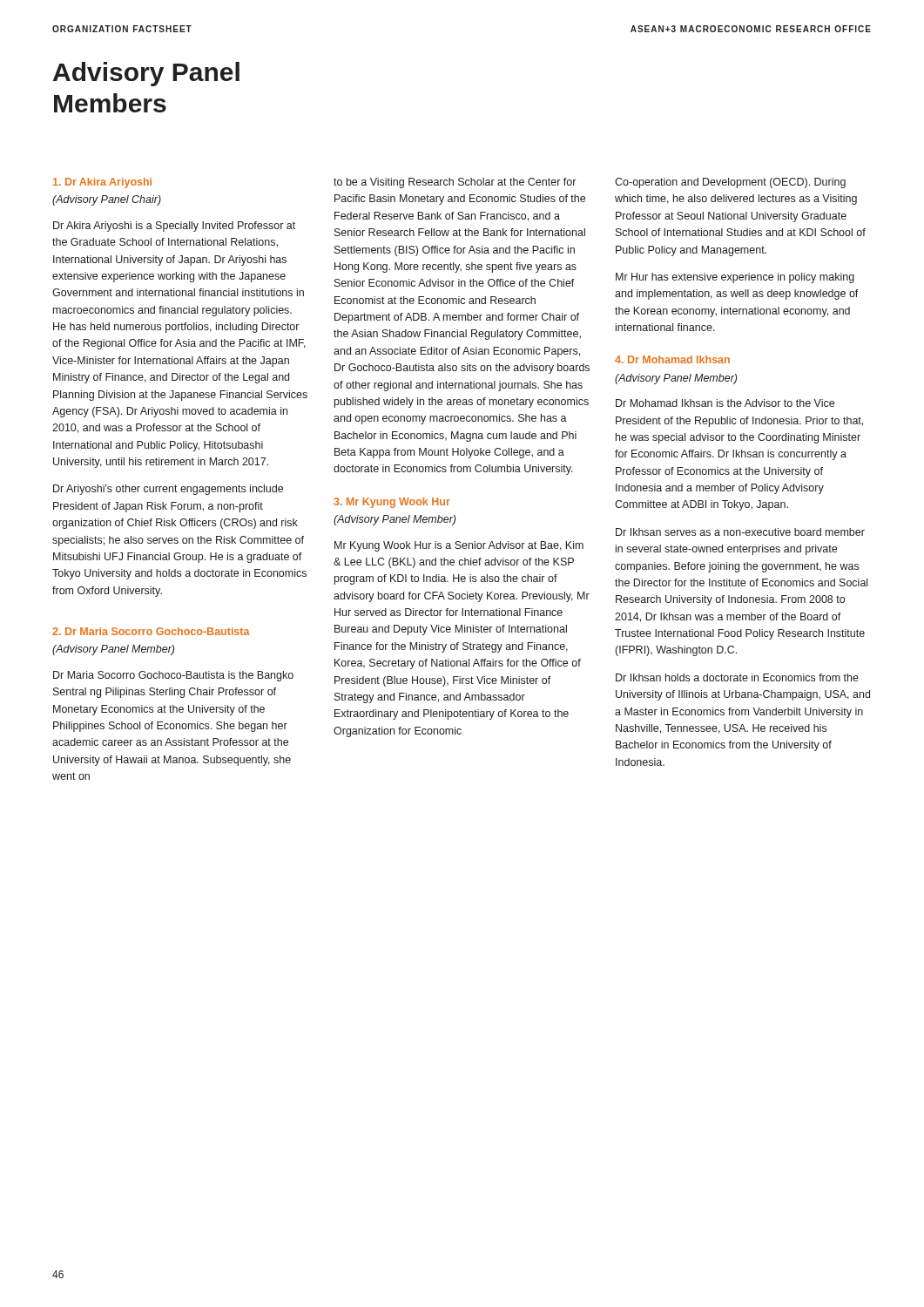Point to the block starting "to be a Visiting Research Scholar at the"
The height and width of the screenshot is (1307, 924).
[x=462, y=326]
